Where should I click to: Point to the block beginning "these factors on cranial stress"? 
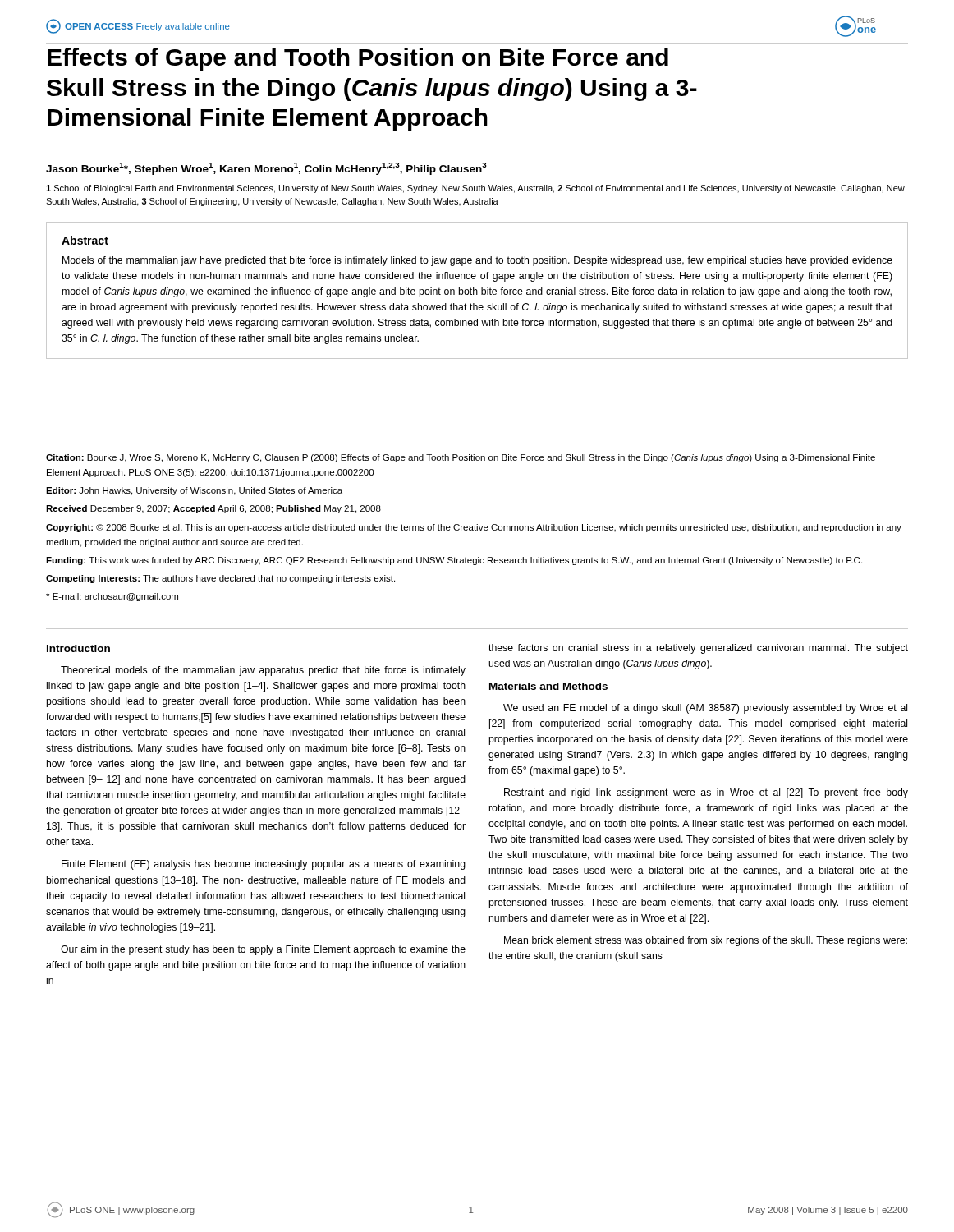[698, 656]
